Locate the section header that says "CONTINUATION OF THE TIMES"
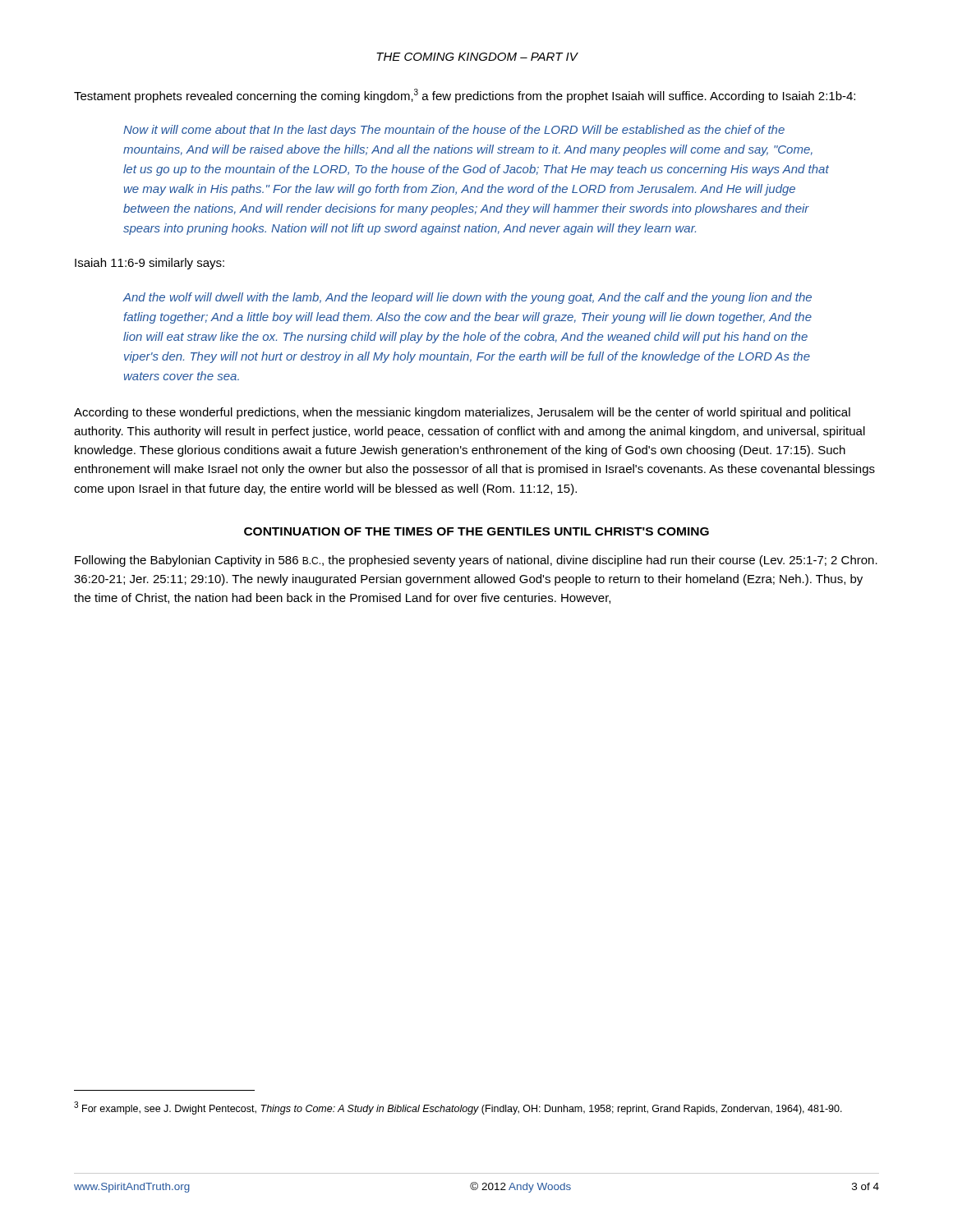953x1232 pixels. point(476,531)
